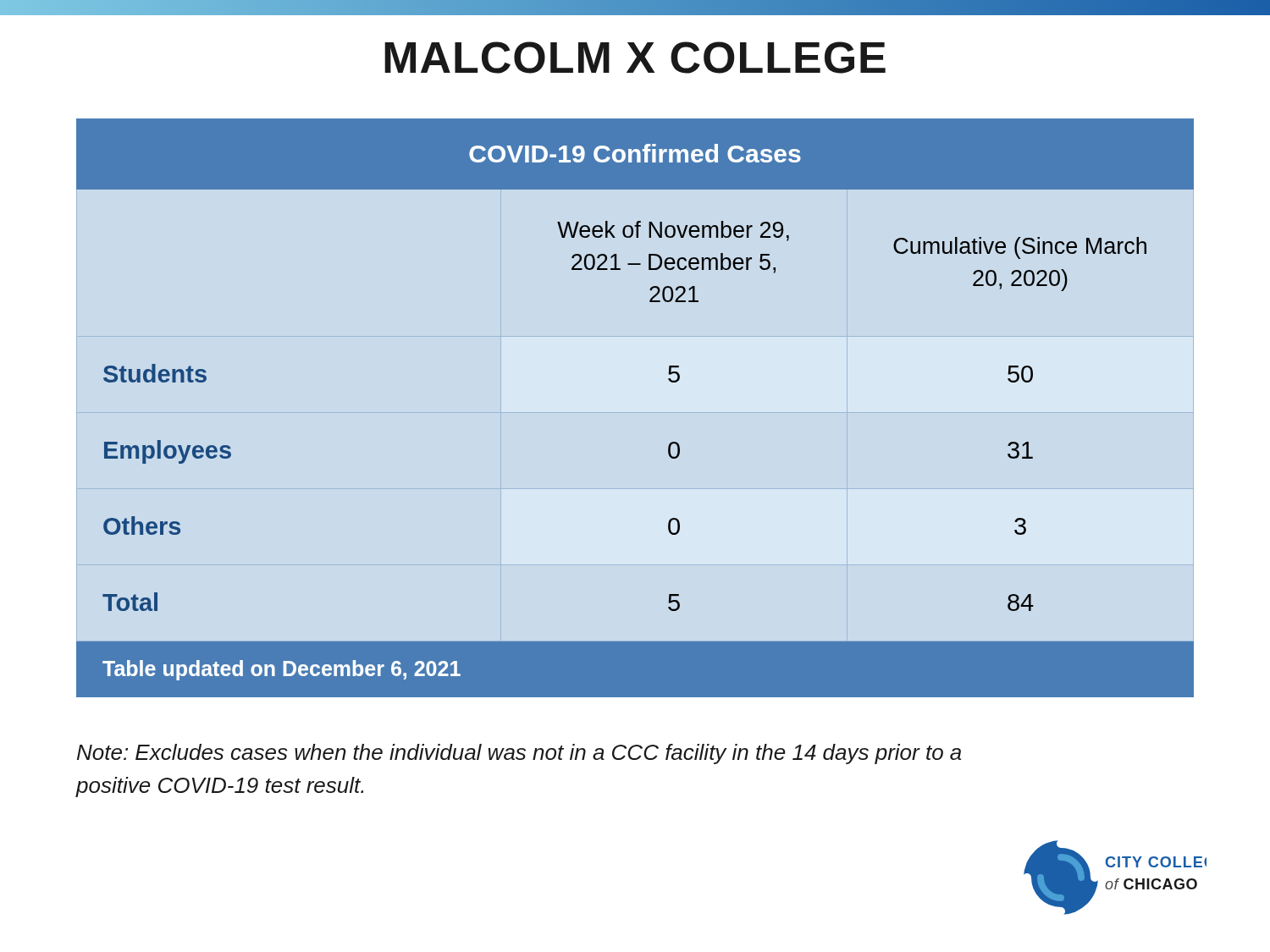
Task: Locate the table with the text "Week of November 29,"
Action: (x=635, y=408)
